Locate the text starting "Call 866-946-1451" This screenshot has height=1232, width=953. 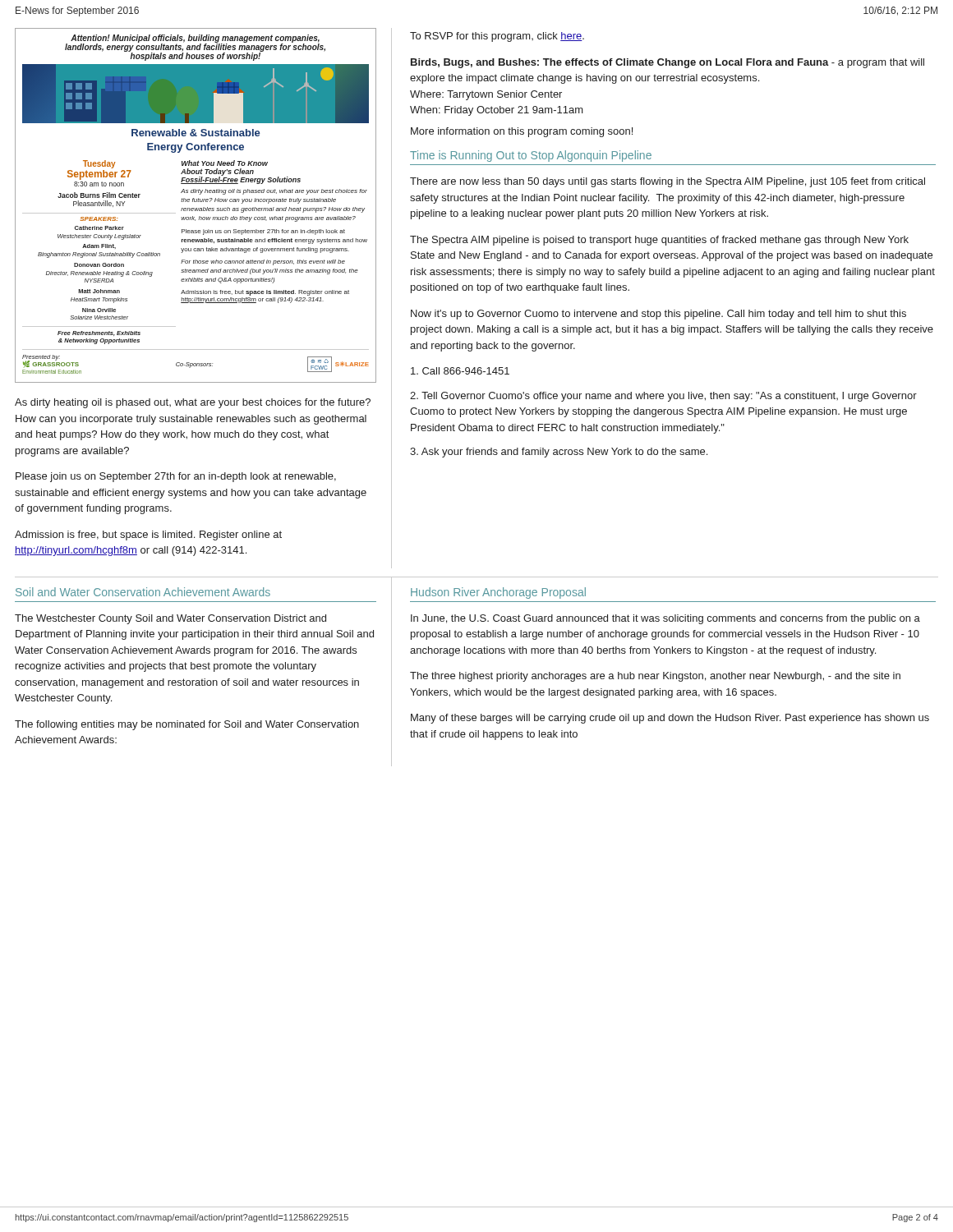point(460,371)
